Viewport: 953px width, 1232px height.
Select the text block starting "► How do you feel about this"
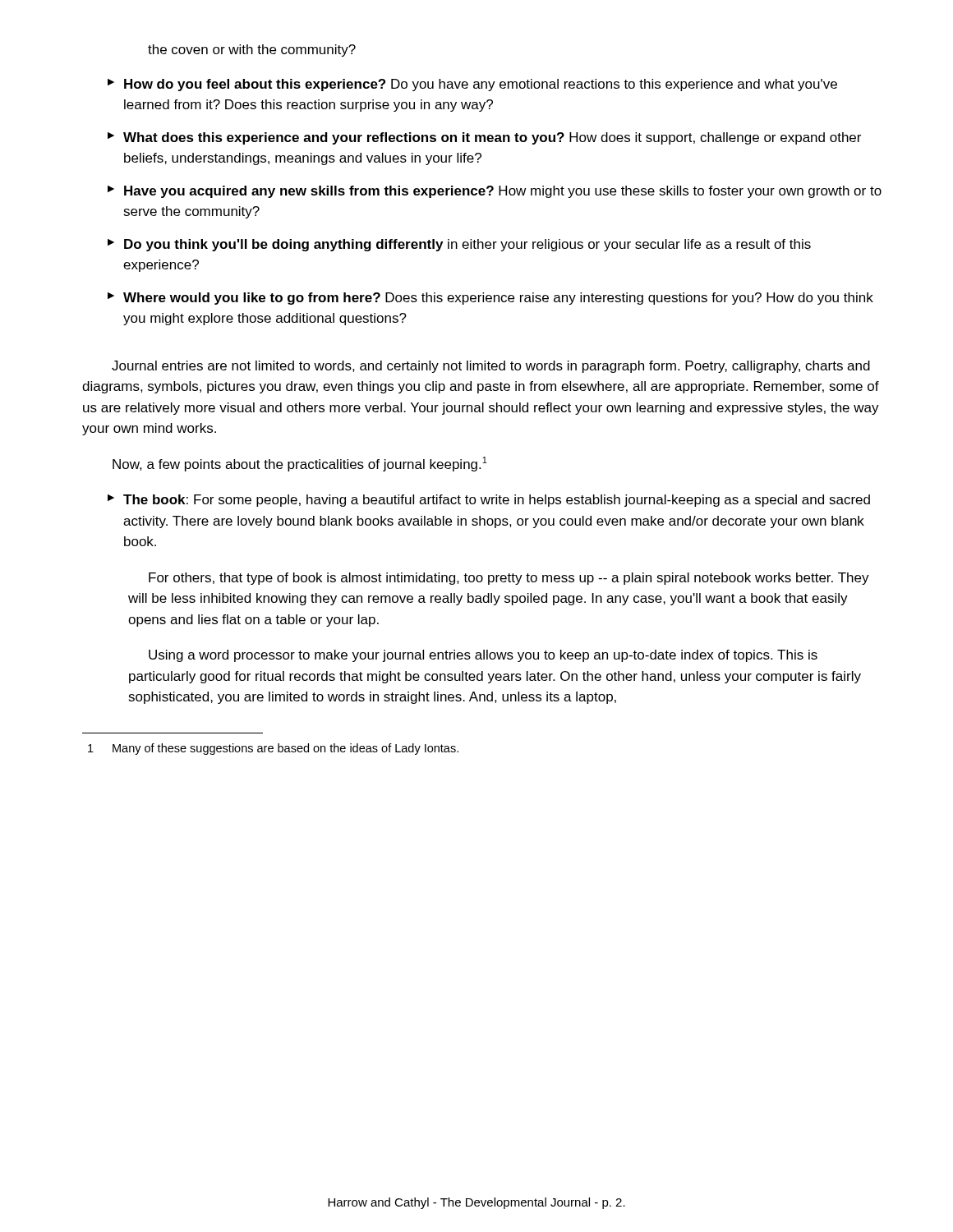[x=485, y=94]
